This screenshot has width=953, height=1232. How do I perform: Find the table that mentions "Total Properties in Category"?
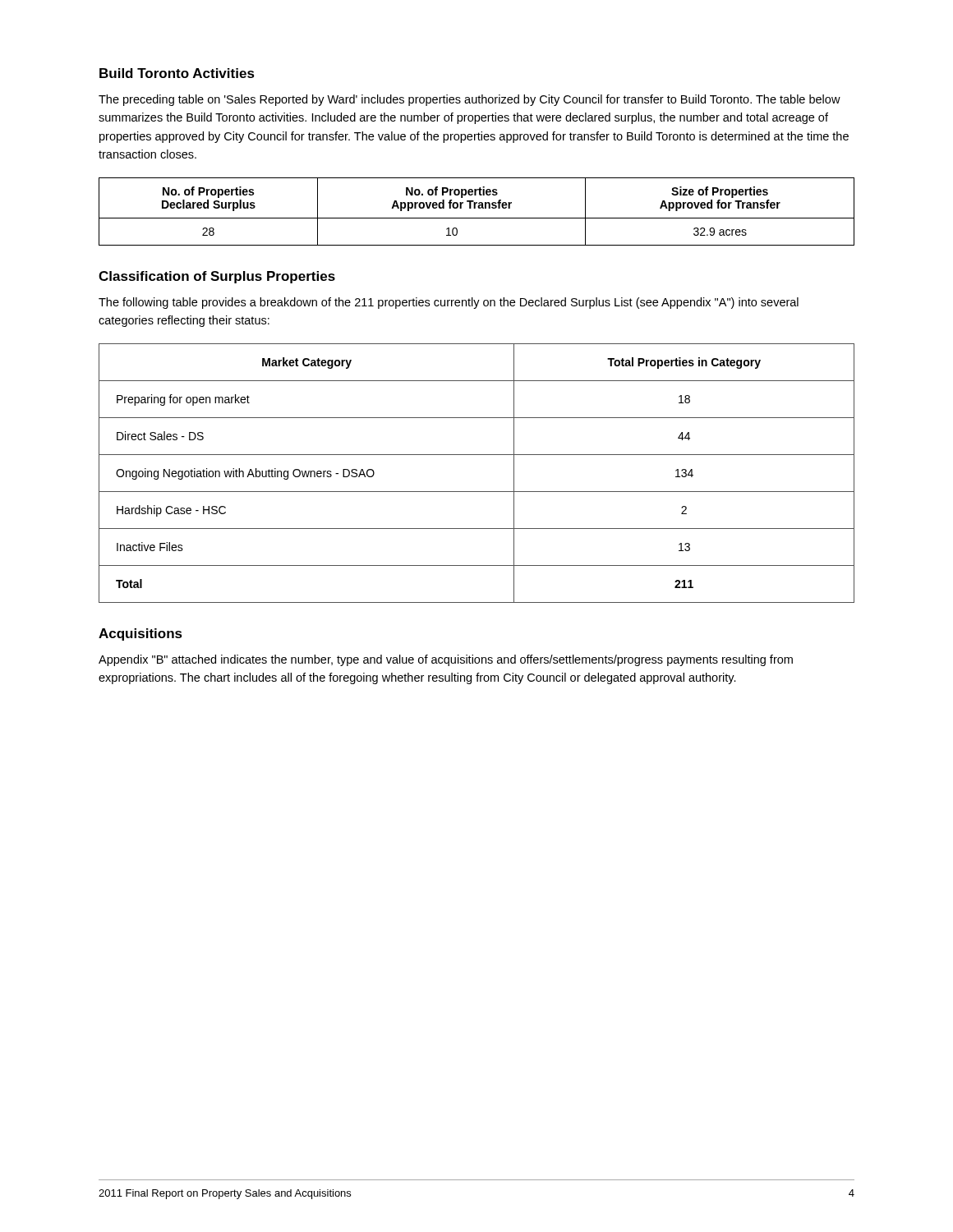pyautogui.click(x=476, y=473)
